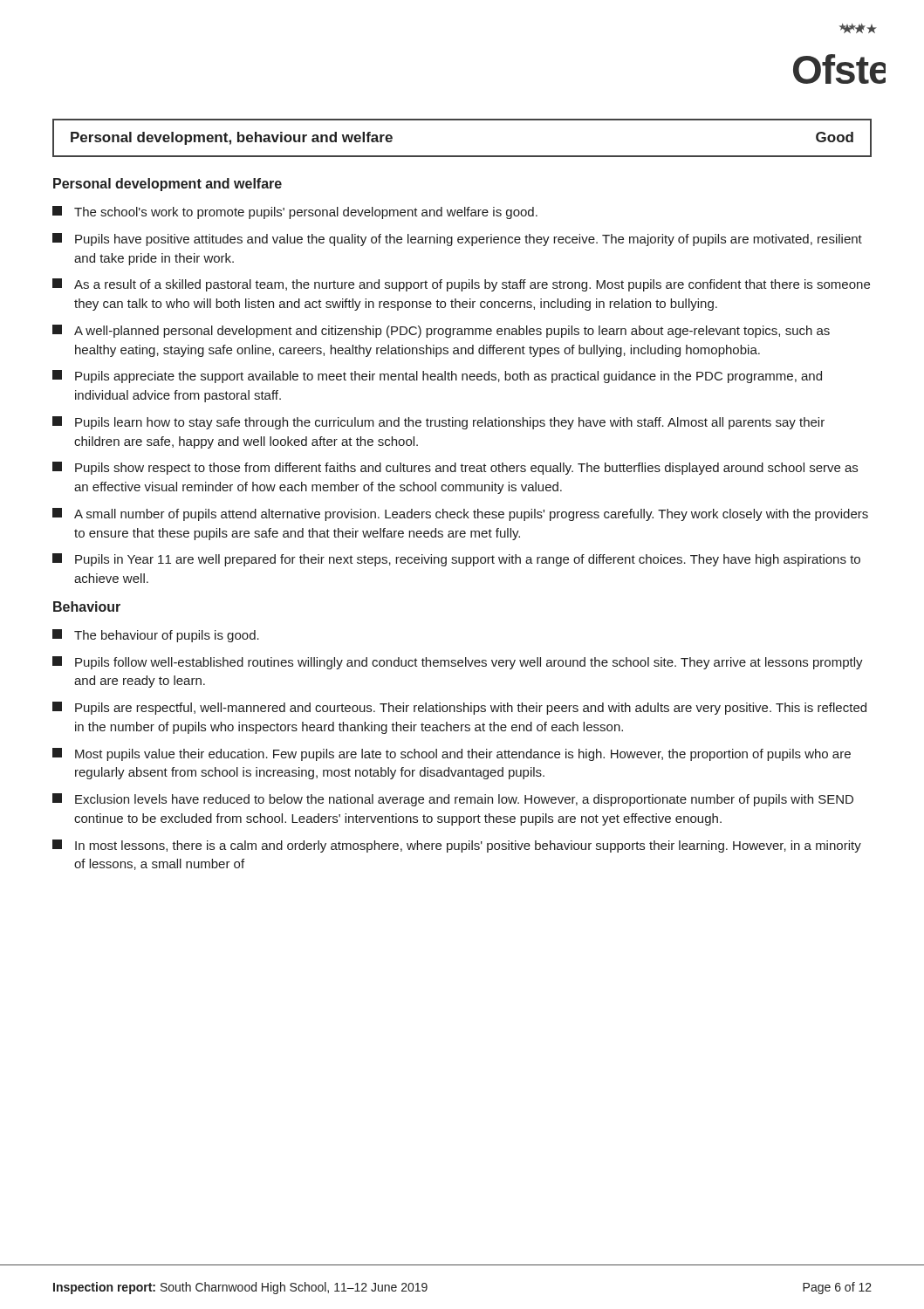
Task: Locate the passage starting "The school's work"
Action: (295, 212)
